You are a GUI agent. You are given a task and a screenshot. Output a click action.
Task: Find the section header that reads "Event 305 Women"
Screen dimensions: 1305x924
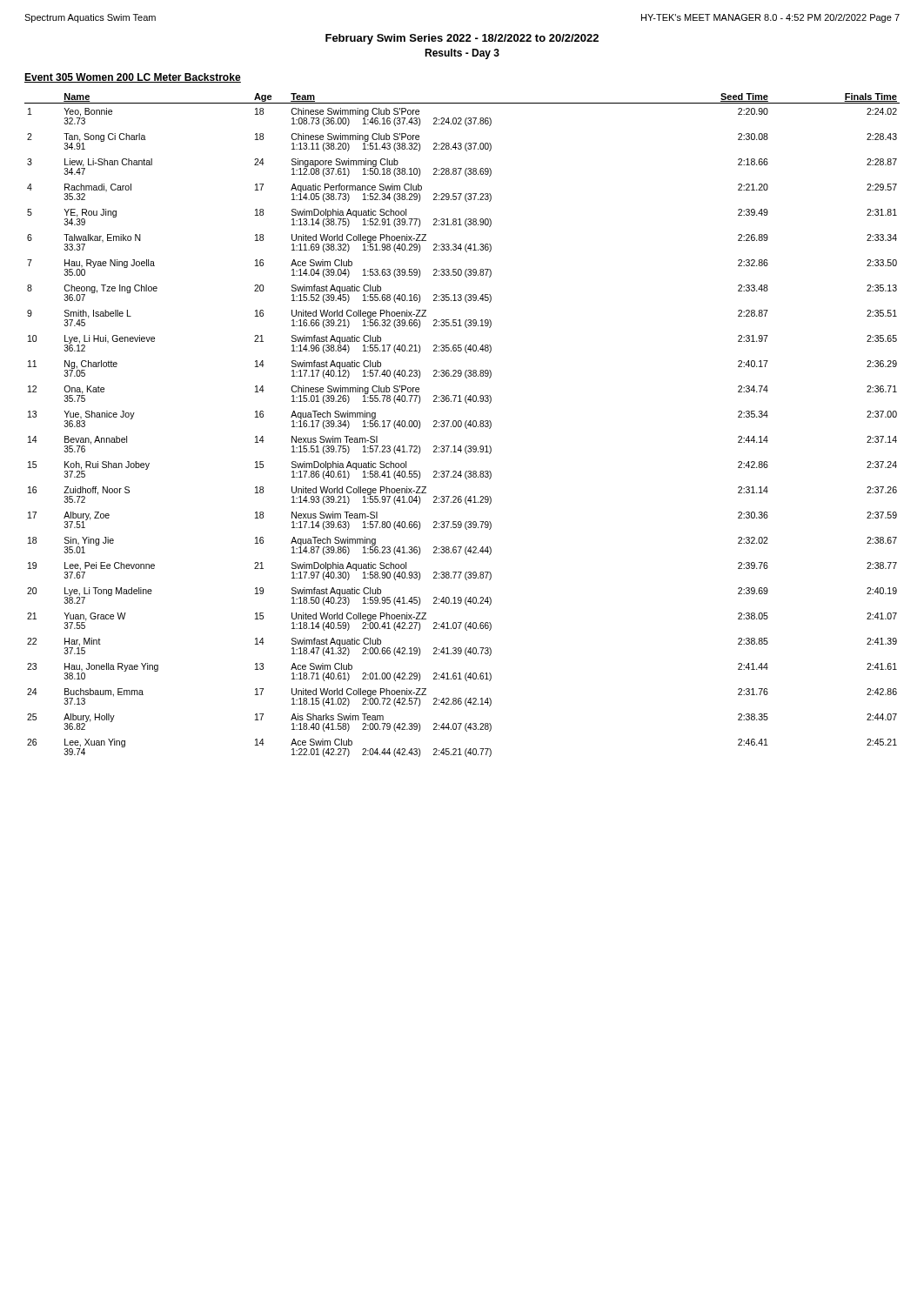(133, 77)
